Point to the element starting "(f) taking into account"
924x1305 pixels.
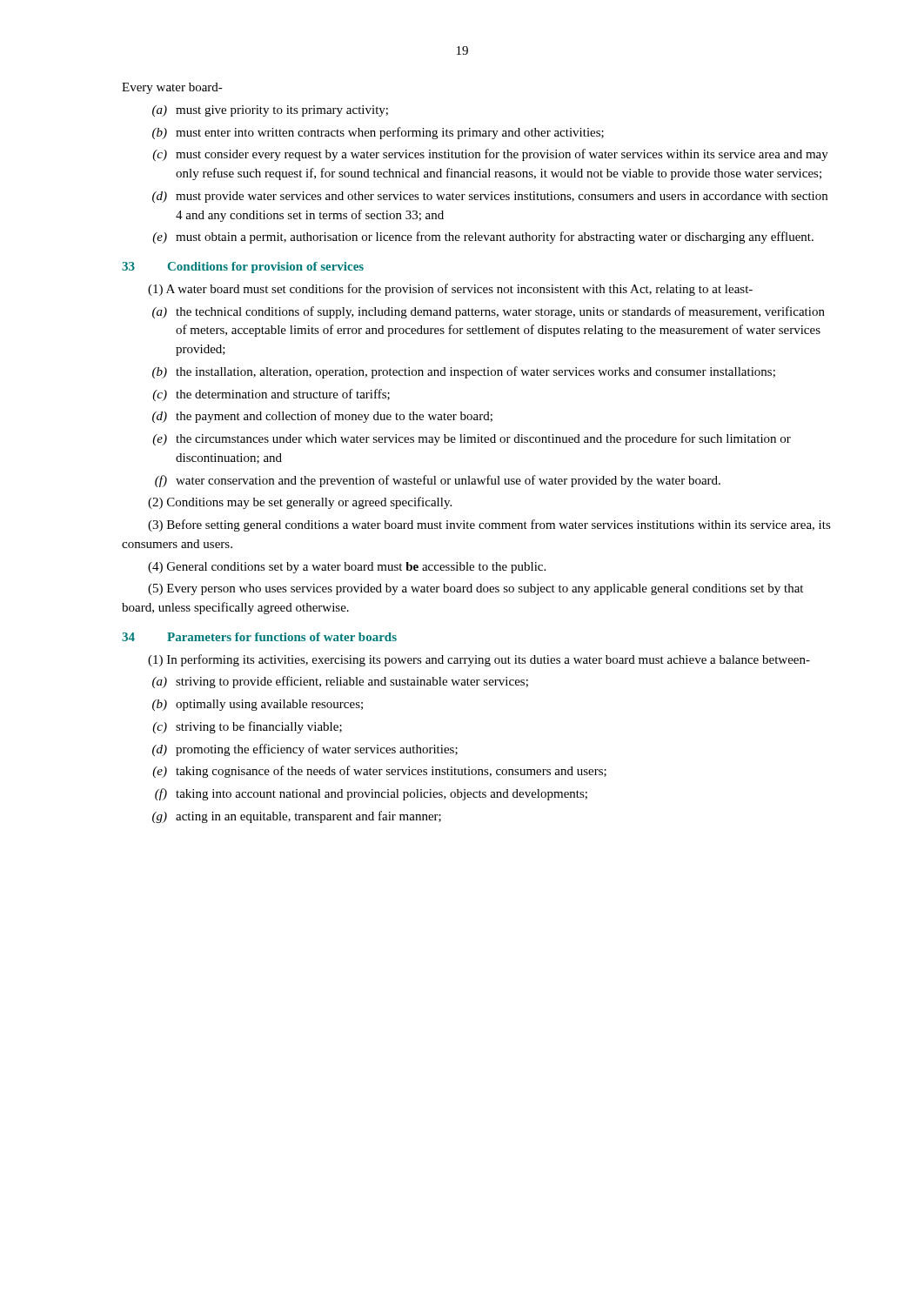479,794
